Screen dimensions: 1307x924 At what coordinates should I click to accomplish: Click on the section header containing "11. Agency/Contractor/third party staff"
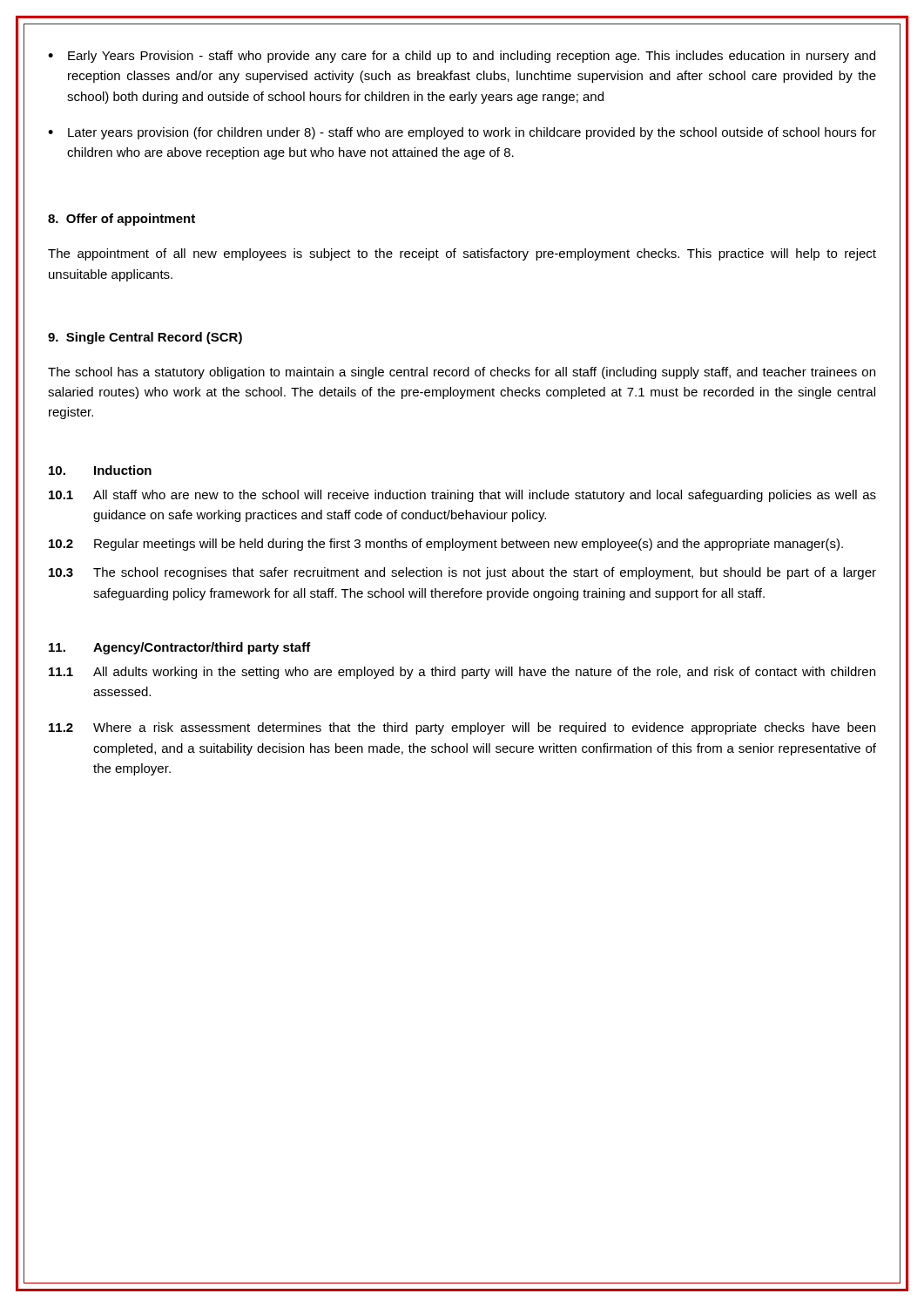point(179,647)
